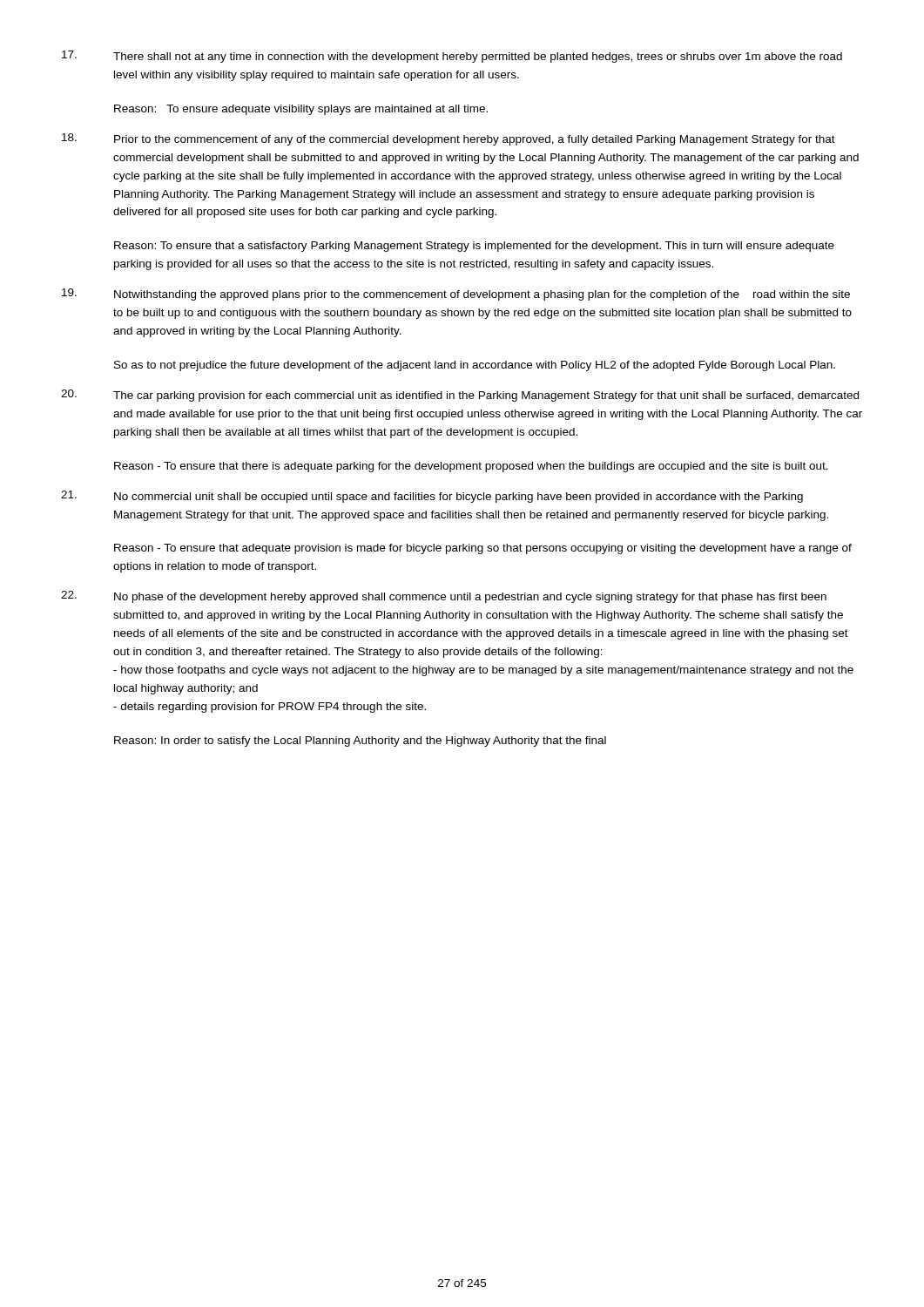Image resolution: width=924 pixels, height=1307 pixels.
Task: Point to the block beginning "Reason - To ensure that there"
Action: [x=471, y=465]
